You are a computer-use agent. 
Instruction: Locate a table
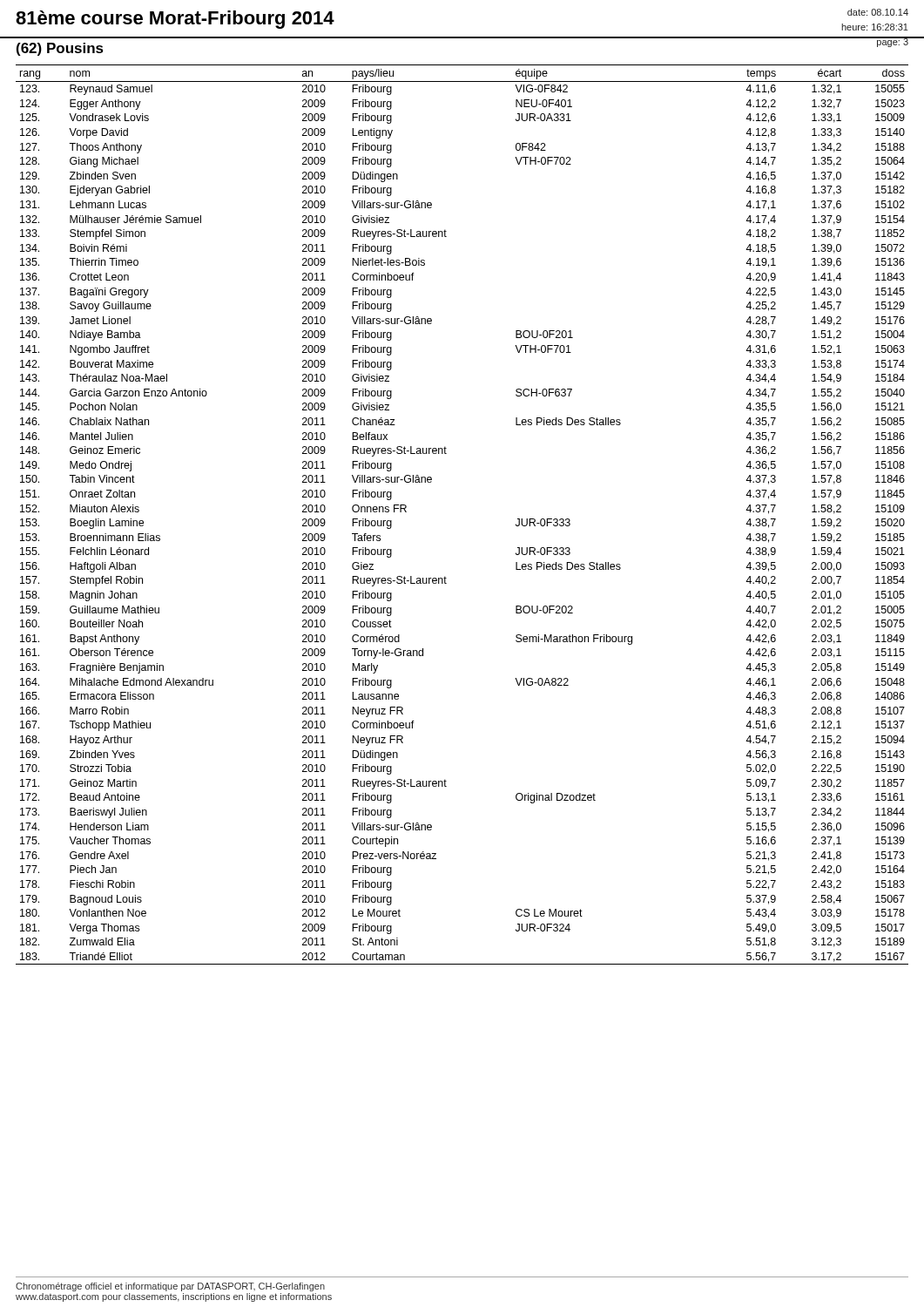462,663
